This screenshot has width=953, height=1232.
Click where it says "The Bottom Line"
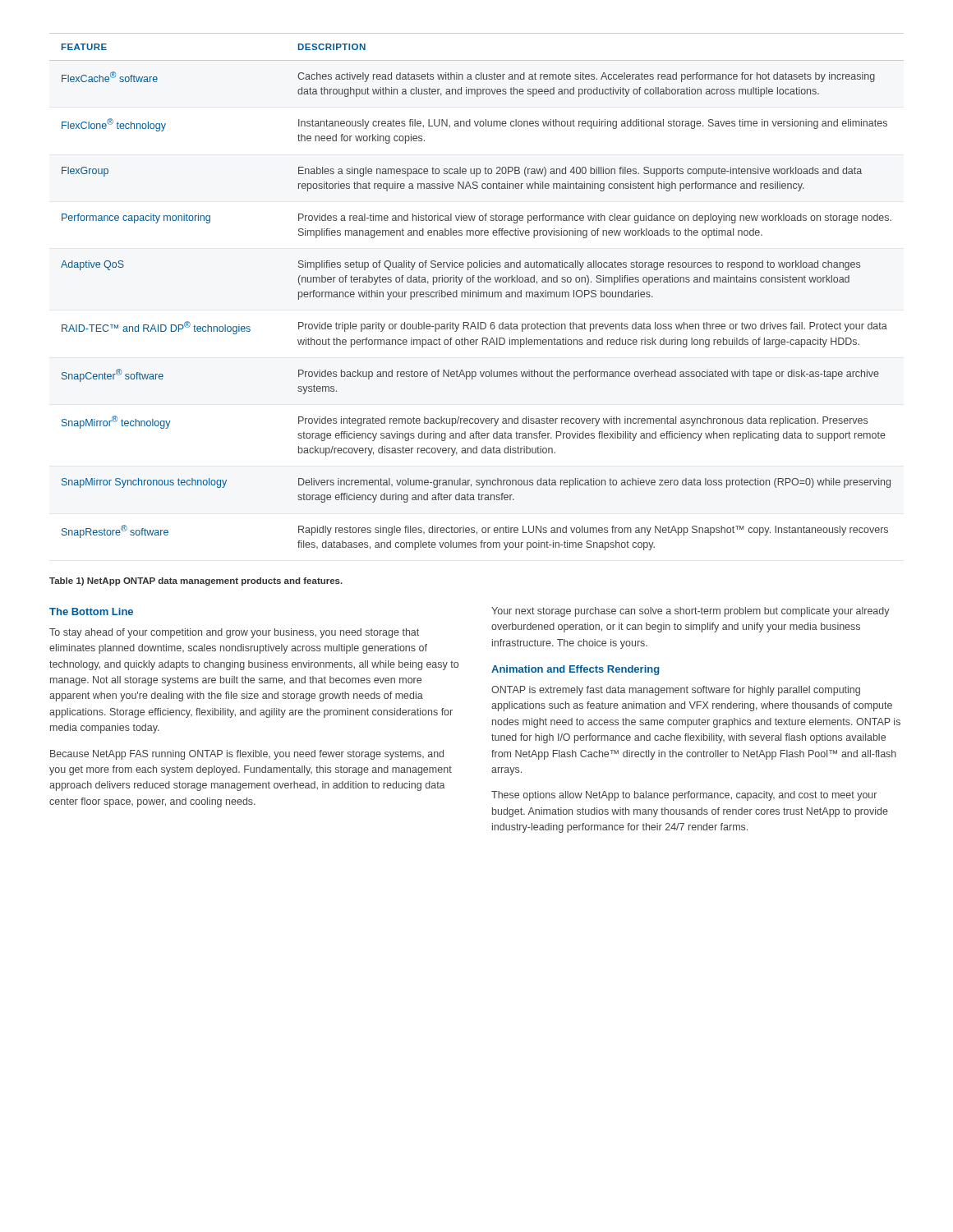click(91, 611)
